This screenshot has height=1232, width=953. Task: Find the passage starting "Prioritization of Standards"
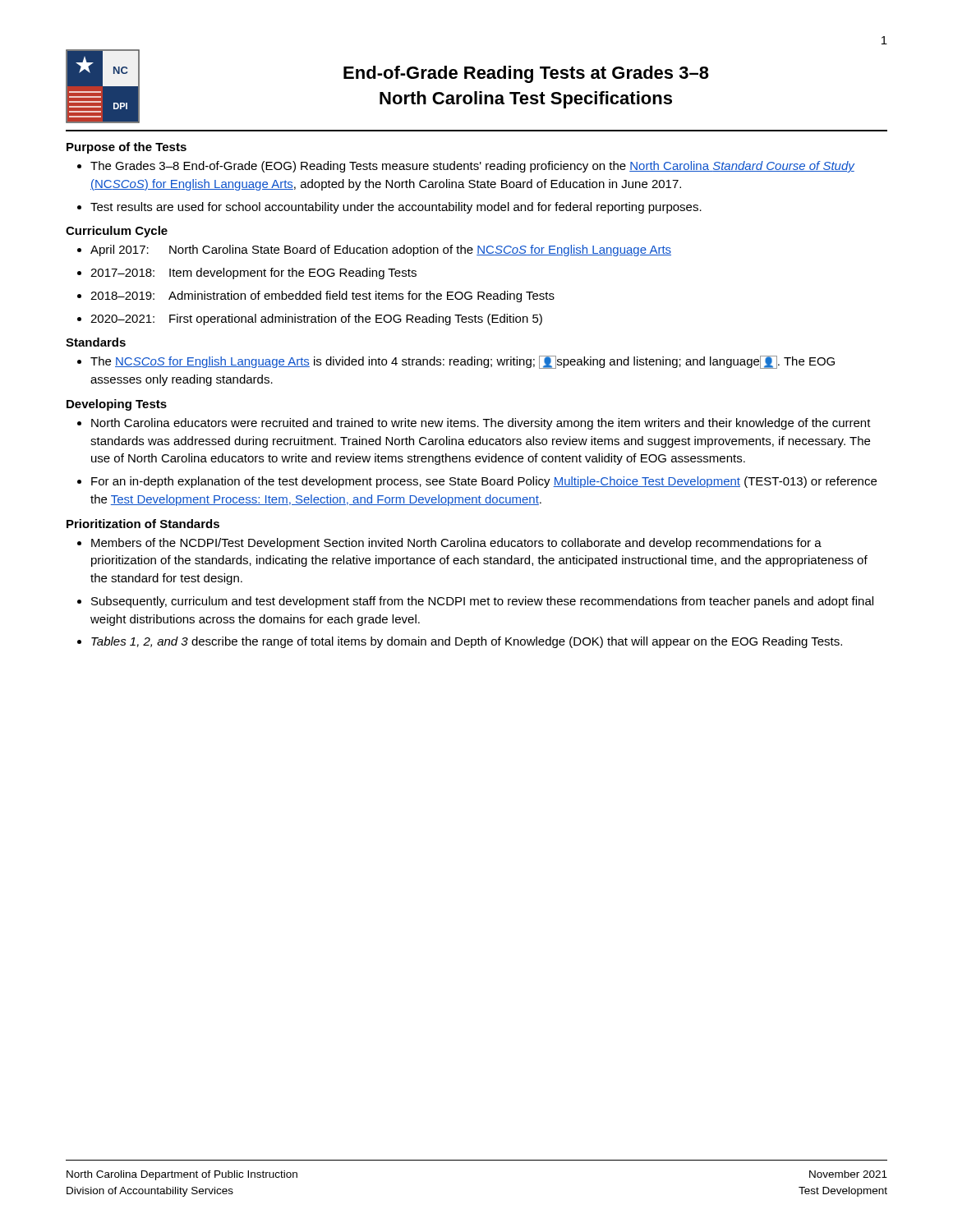143,523
